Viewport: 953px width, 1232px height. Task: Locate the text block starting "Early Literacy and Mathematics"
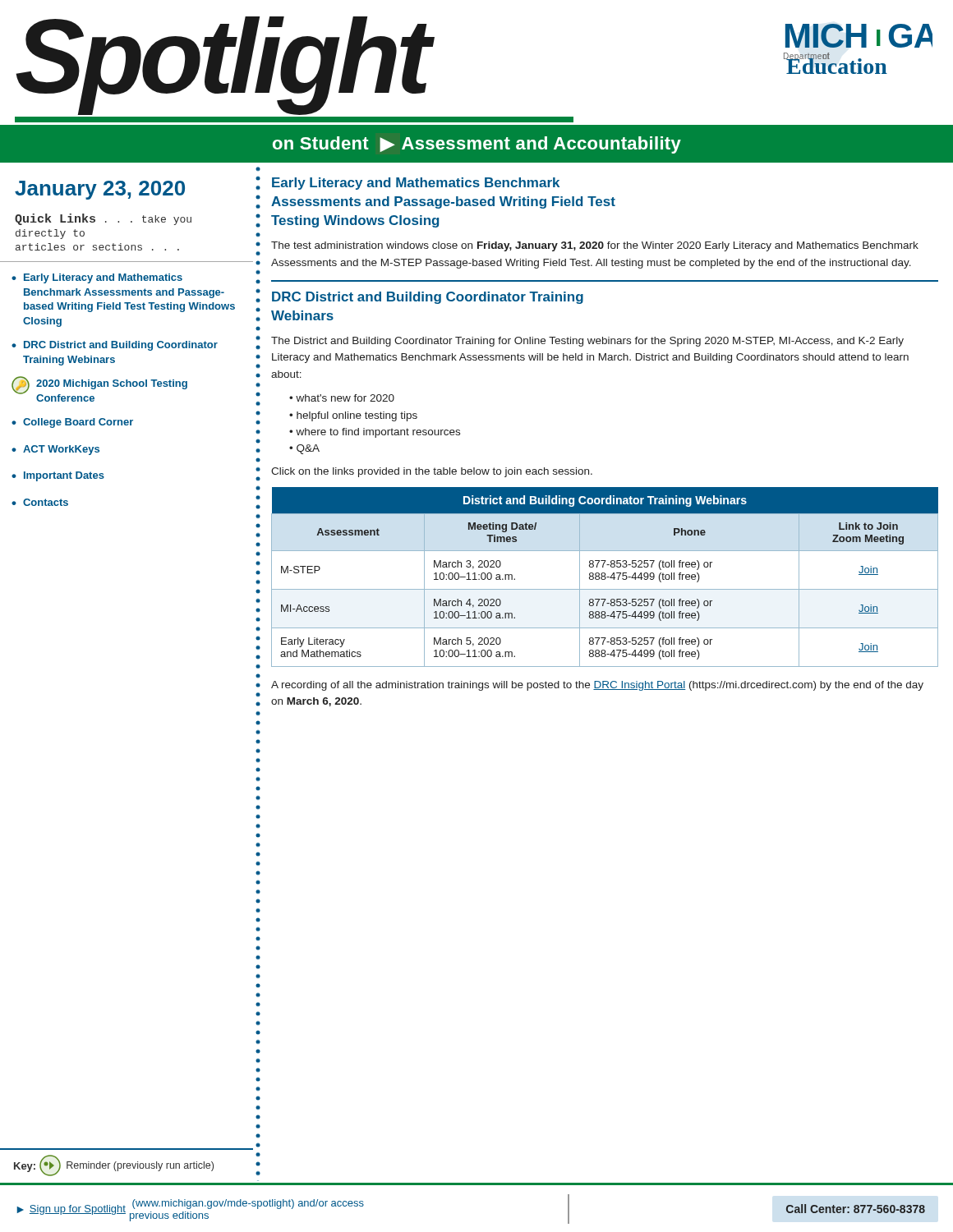coord(605,202)
